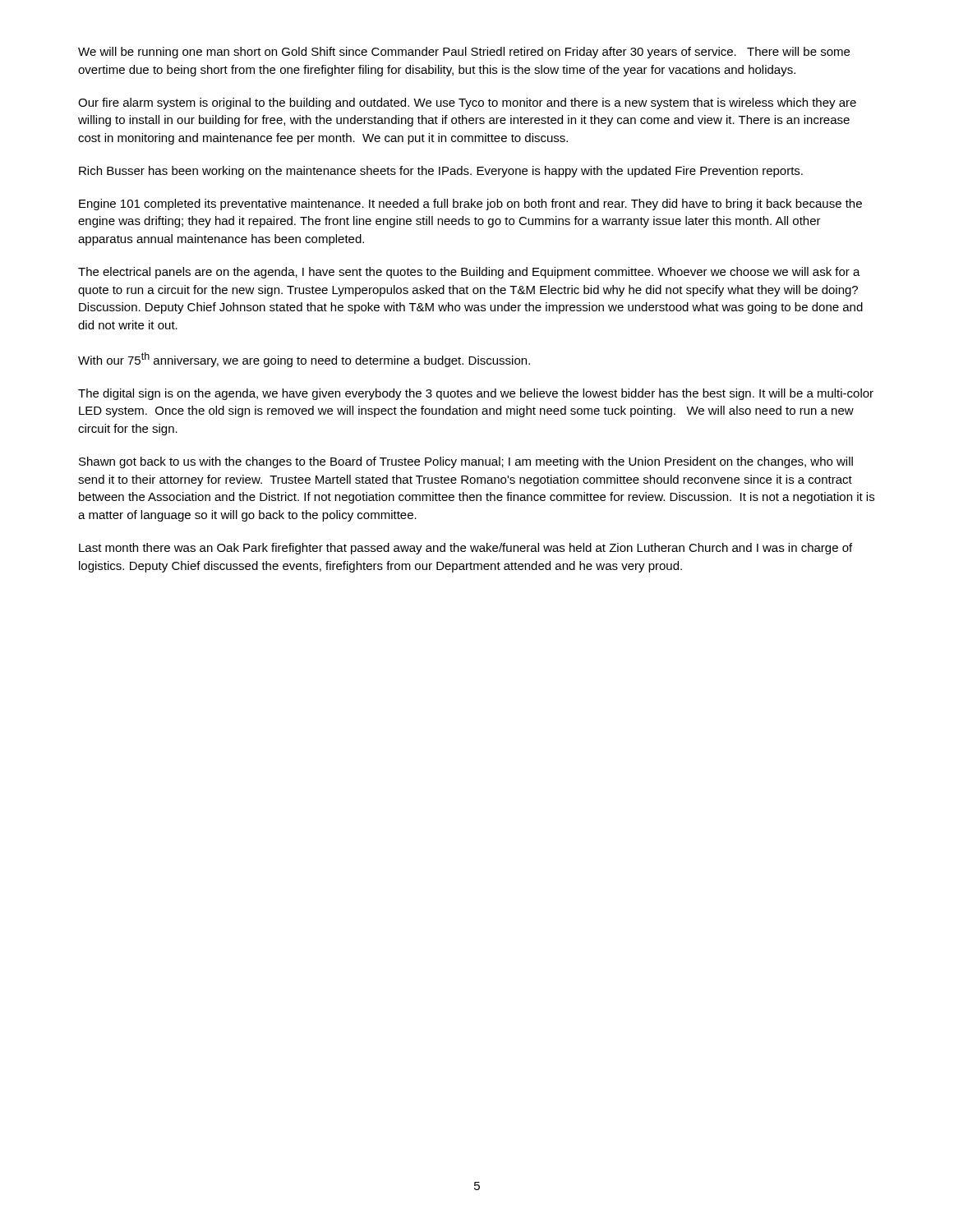Image resolution: width=954 pixels, height=1232 pixels.
Task: Find the text block that says "Our fire alarm system is original"
Action: click(x=467, y=120)
